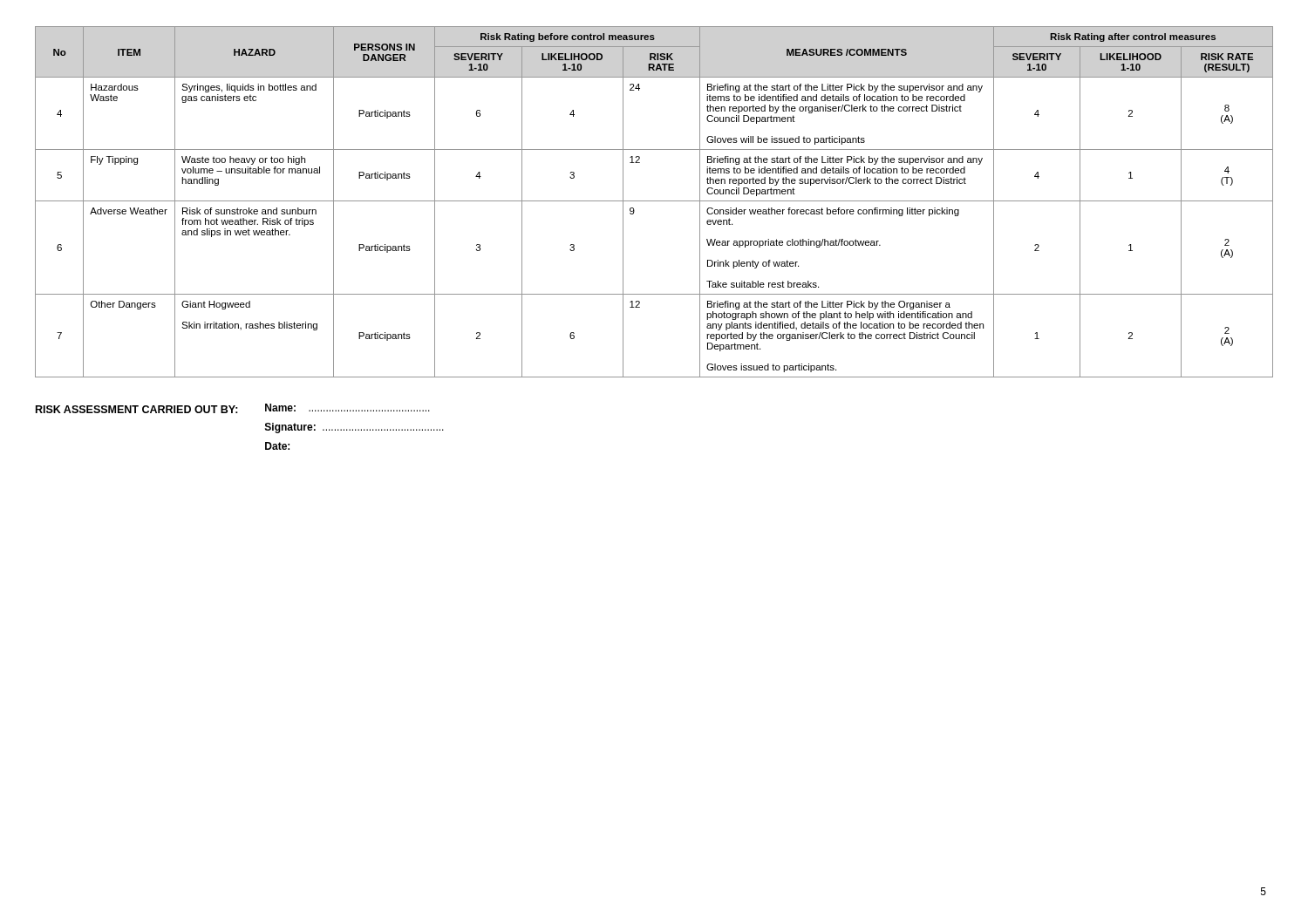Locate the table with the text "RISK RATE"
Viewport: 1308px width, 924px height.
tap(654, 202)
